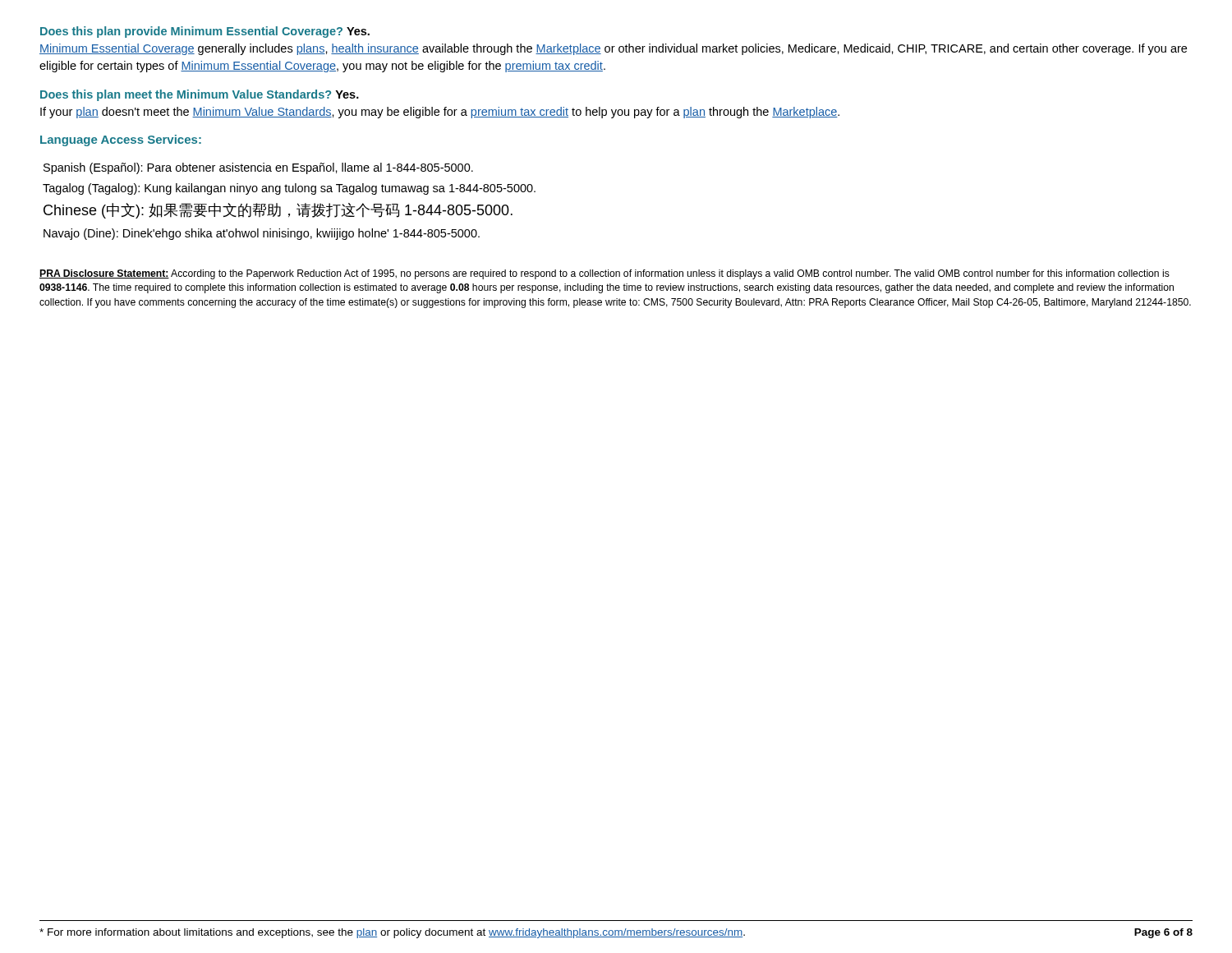Locate the footnote

(615, 288)
